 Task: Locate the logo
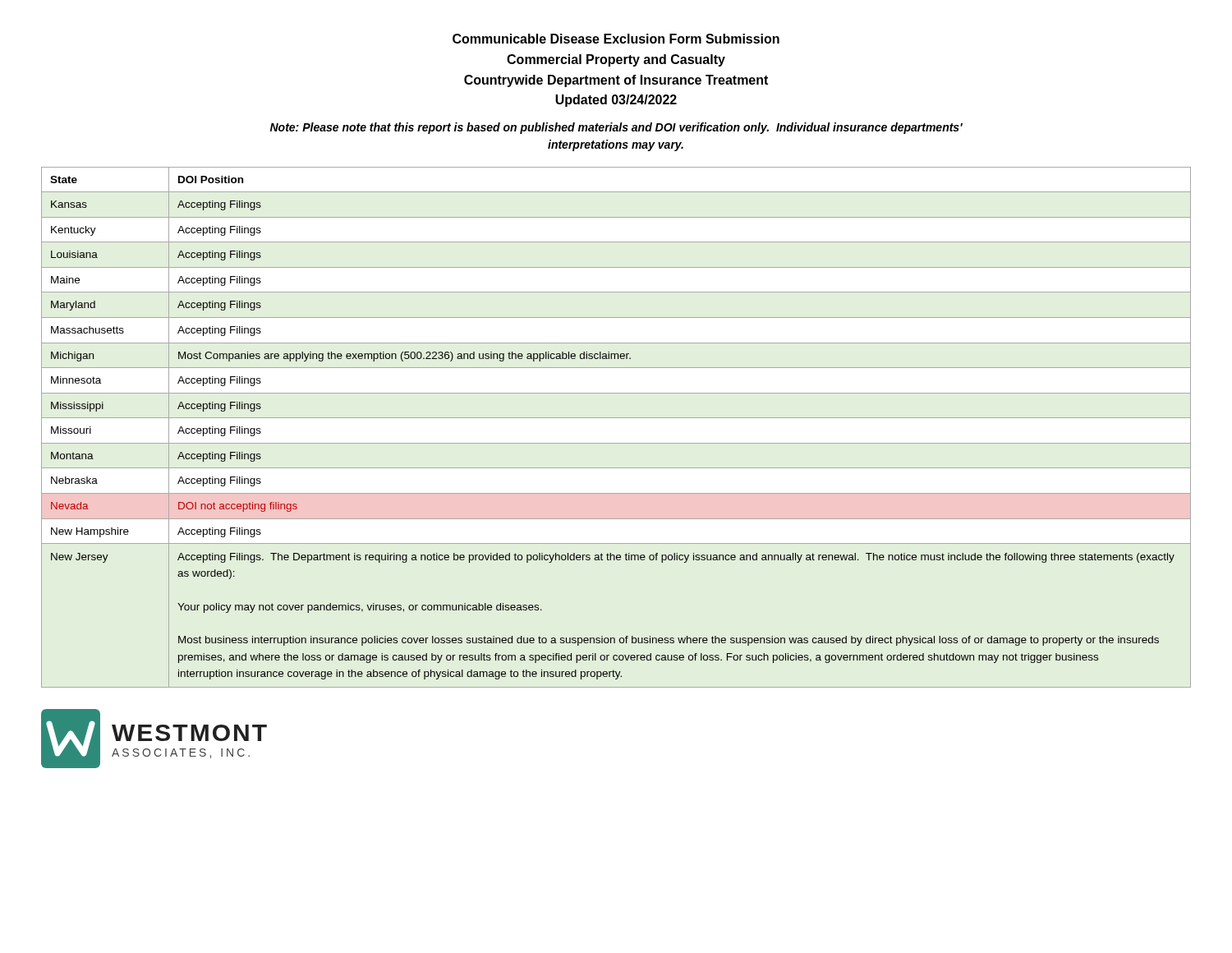click(x=616, y=739)
